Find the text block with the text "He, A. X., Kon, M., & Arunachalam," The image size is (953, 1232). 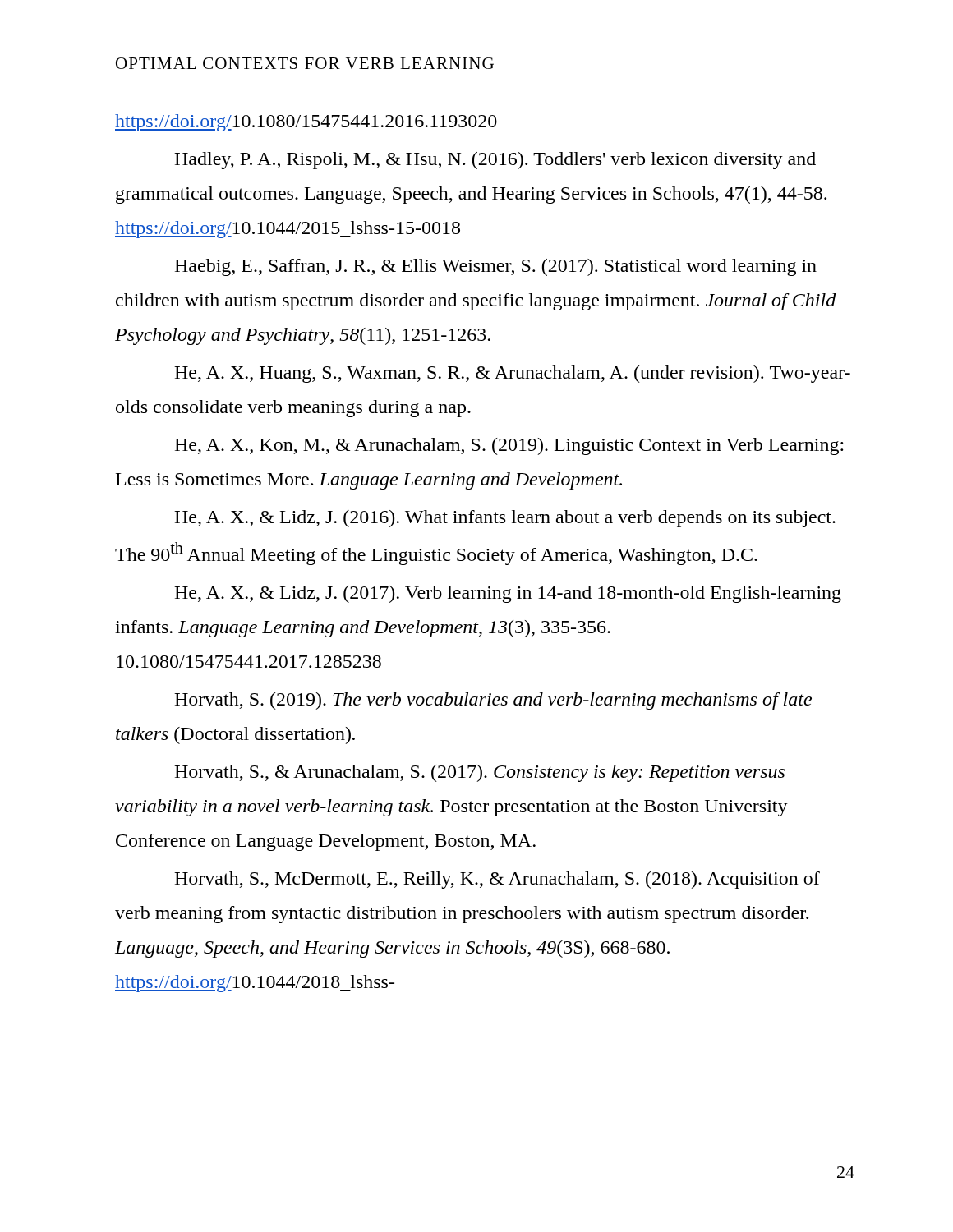point(485,461)
